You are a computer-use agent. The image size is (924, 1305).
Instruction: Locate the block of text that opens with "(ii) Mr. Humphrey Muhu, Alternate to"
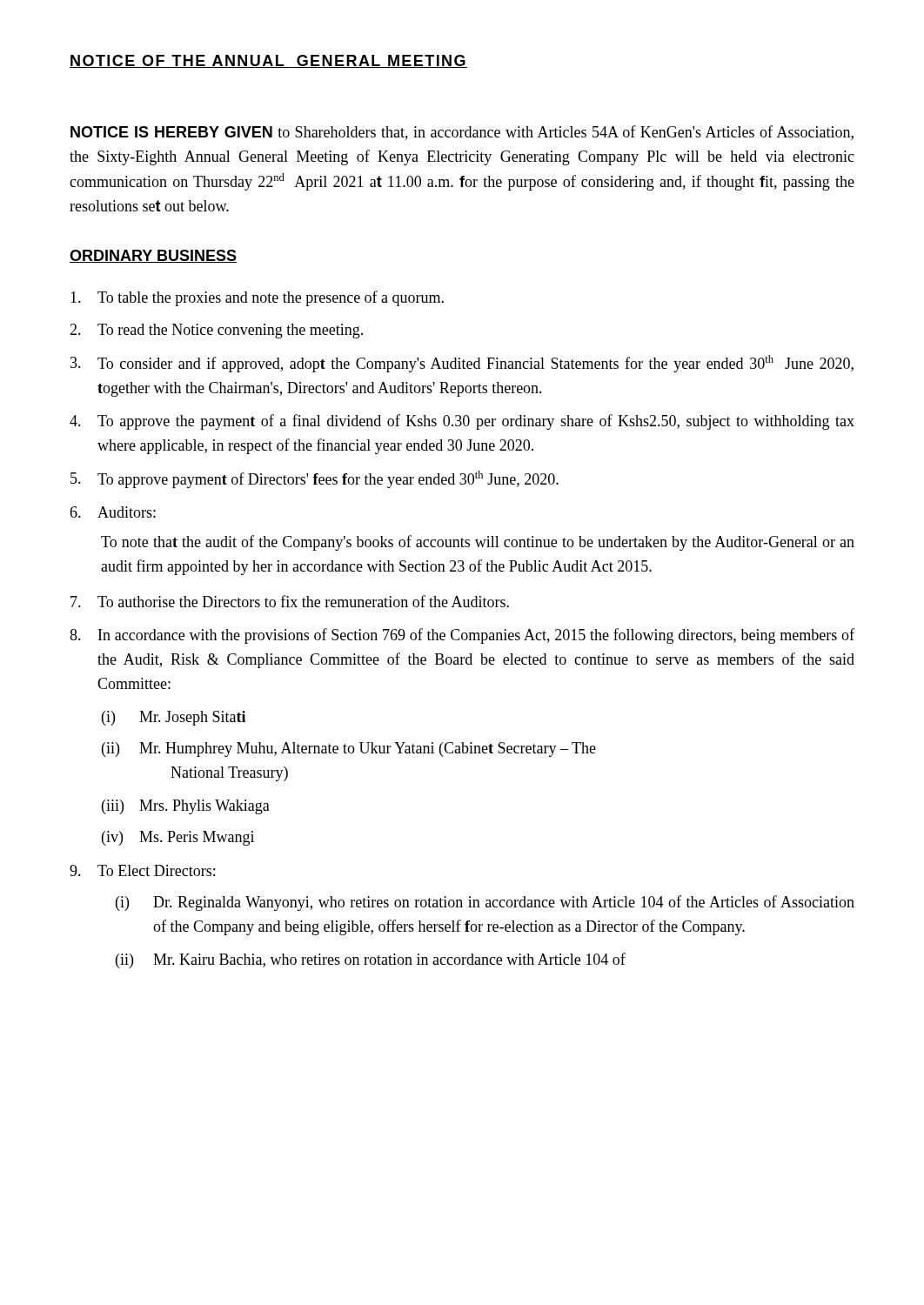pyautogui.click(x=478, y=749)
